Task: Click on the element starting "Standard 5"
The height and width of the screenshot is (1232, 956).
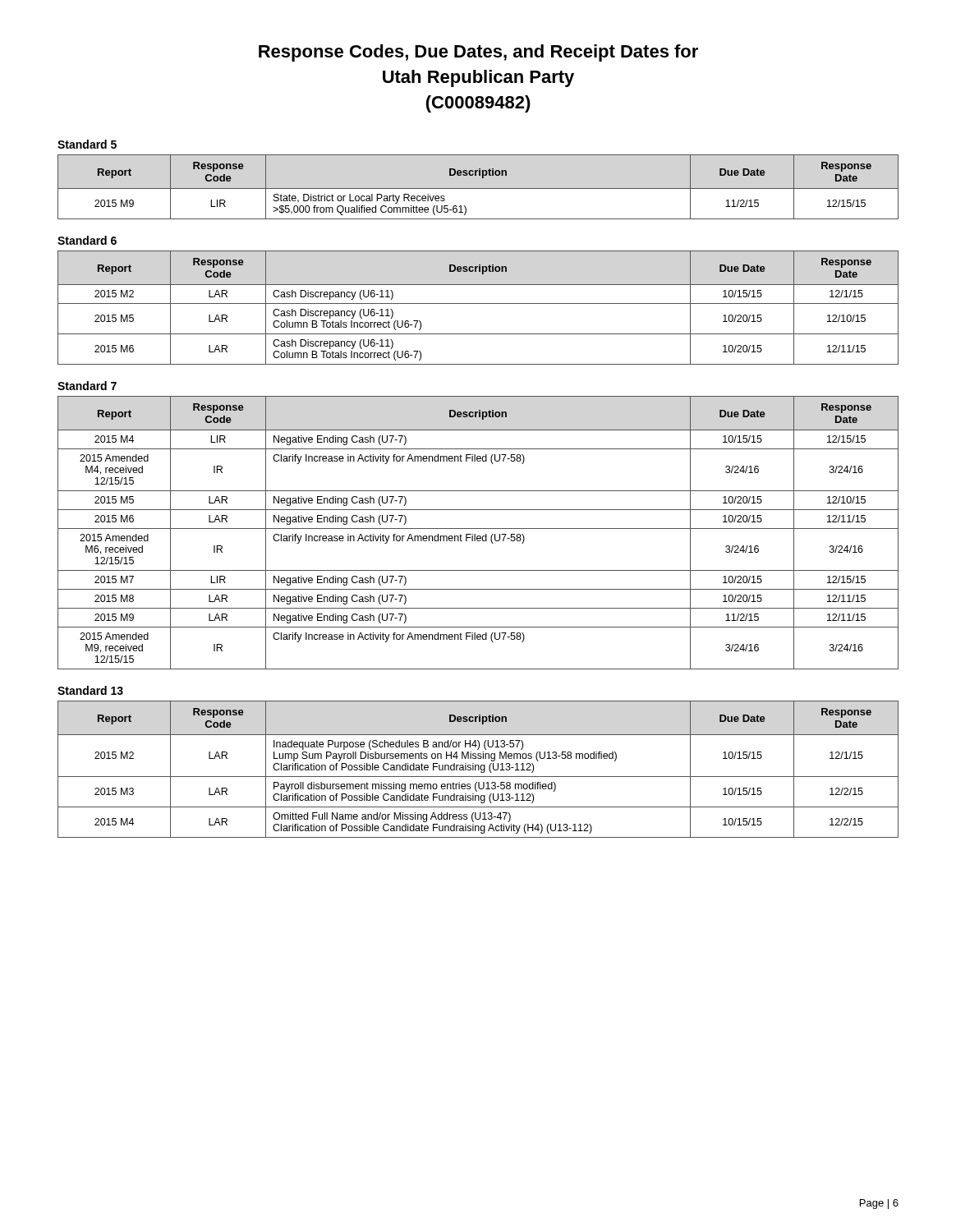Action: click(x=87, y=145)
